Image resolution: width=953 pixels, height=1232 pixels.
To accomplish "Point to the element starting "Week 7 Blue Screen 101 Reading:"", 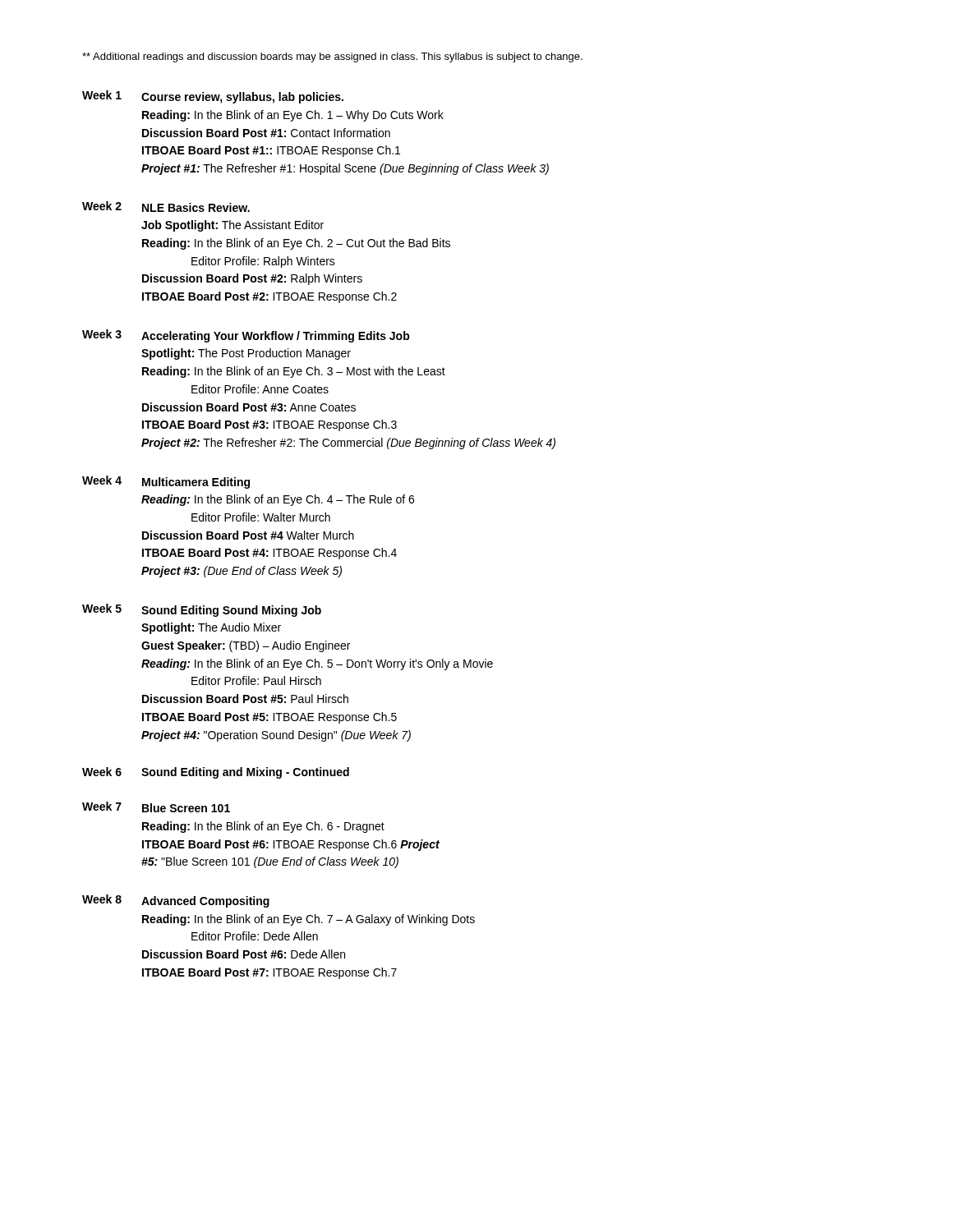I will (x=156, y=807).
